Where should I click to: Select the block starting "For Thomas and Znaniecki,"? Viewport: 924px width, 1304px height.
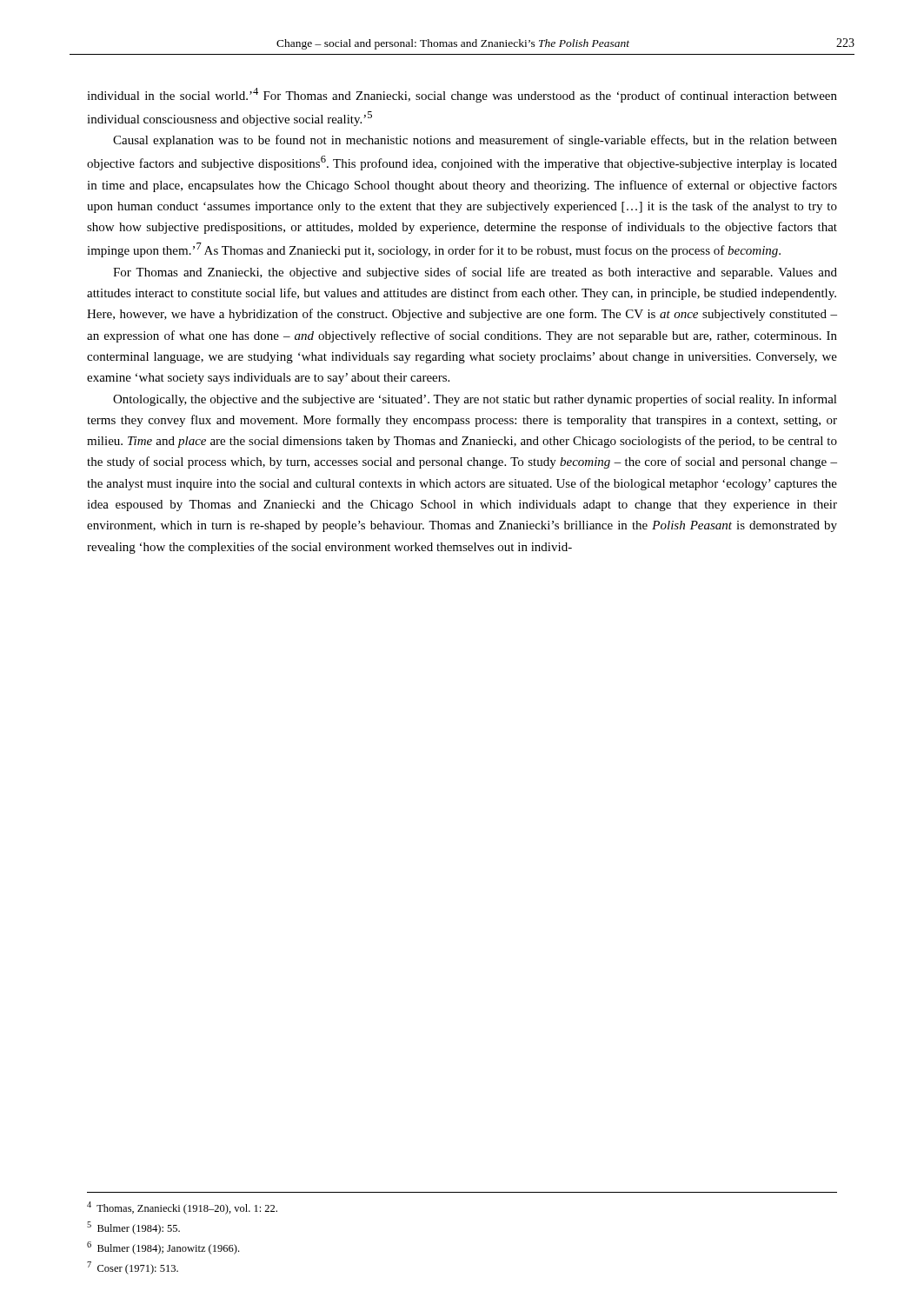(462, 325)
